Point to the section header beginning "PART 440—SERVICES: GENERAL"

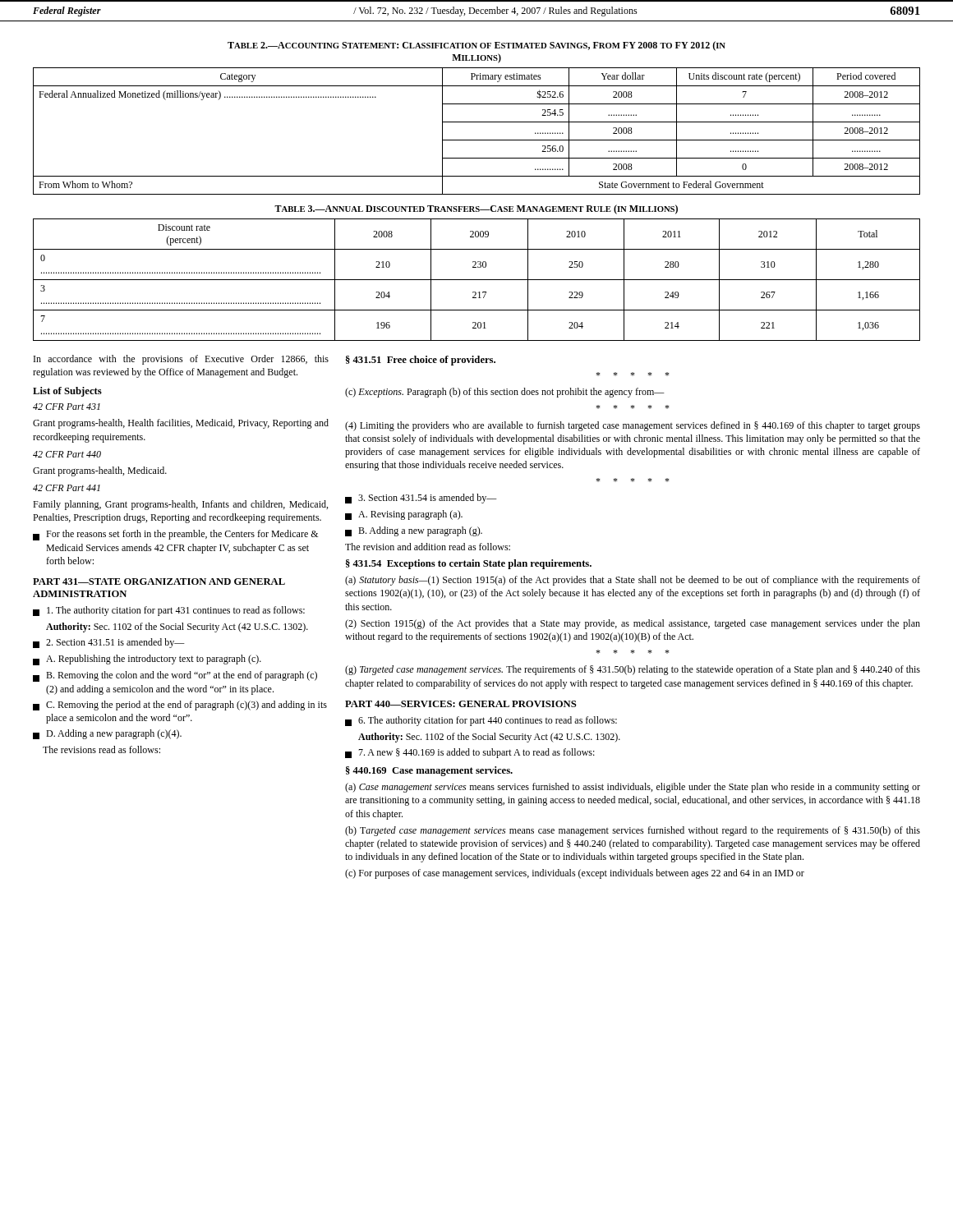[x=461, y=704]
